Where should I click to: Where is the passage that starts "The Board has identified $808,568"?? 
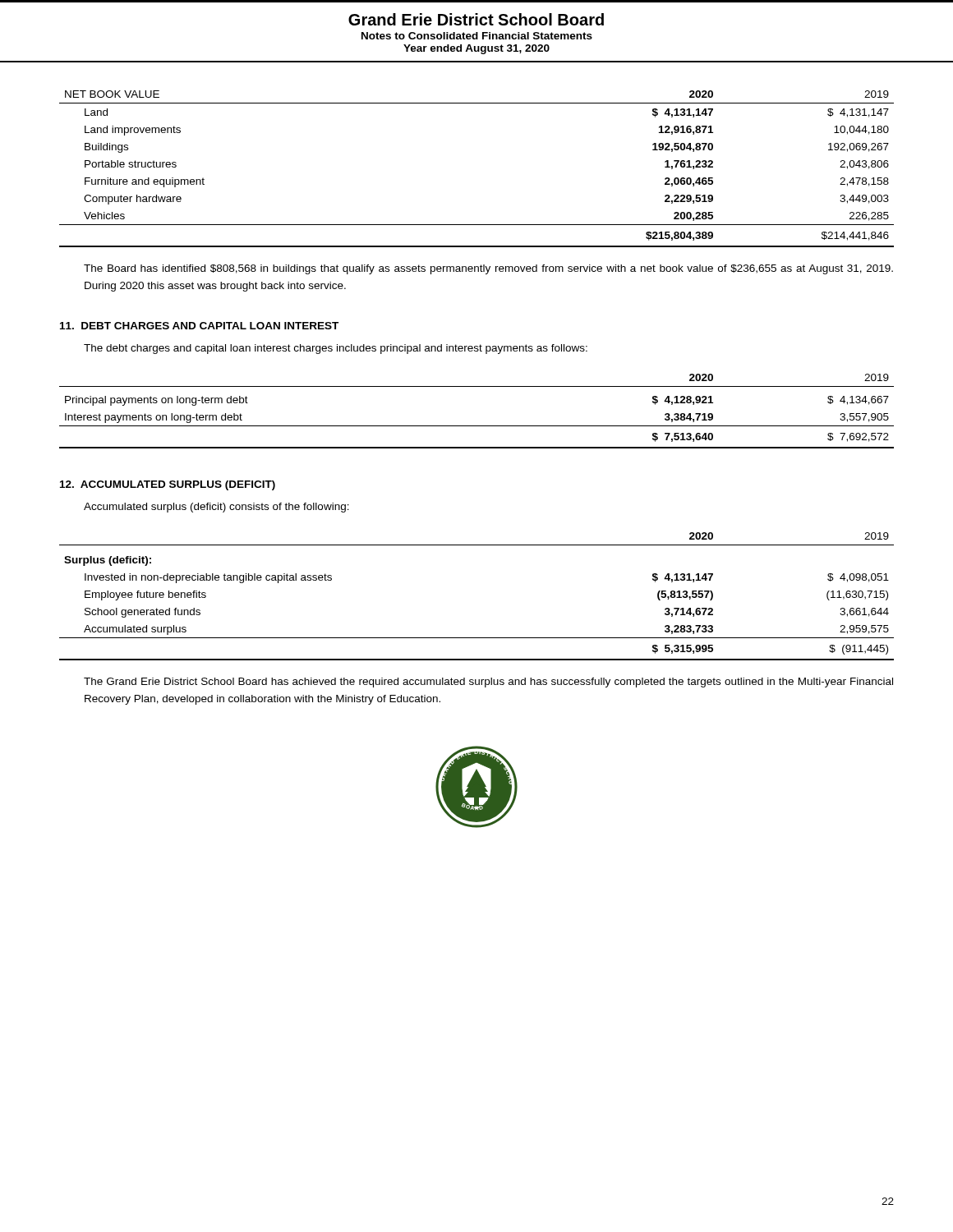pyautogui.click(x=489, y=277)
